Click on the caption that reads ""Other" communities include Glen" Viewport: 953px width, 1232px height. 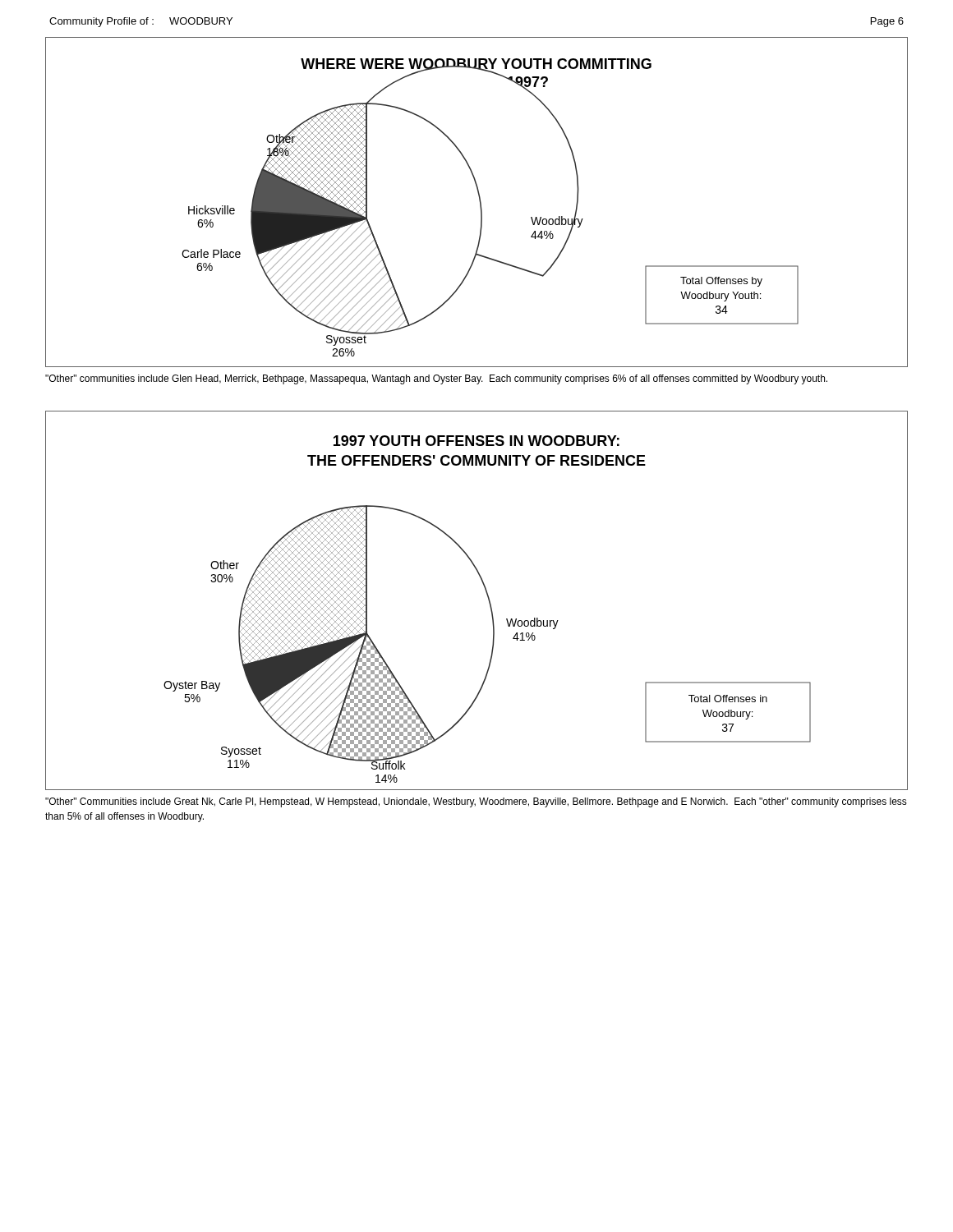pyautogui.click(x=437, y=379)
